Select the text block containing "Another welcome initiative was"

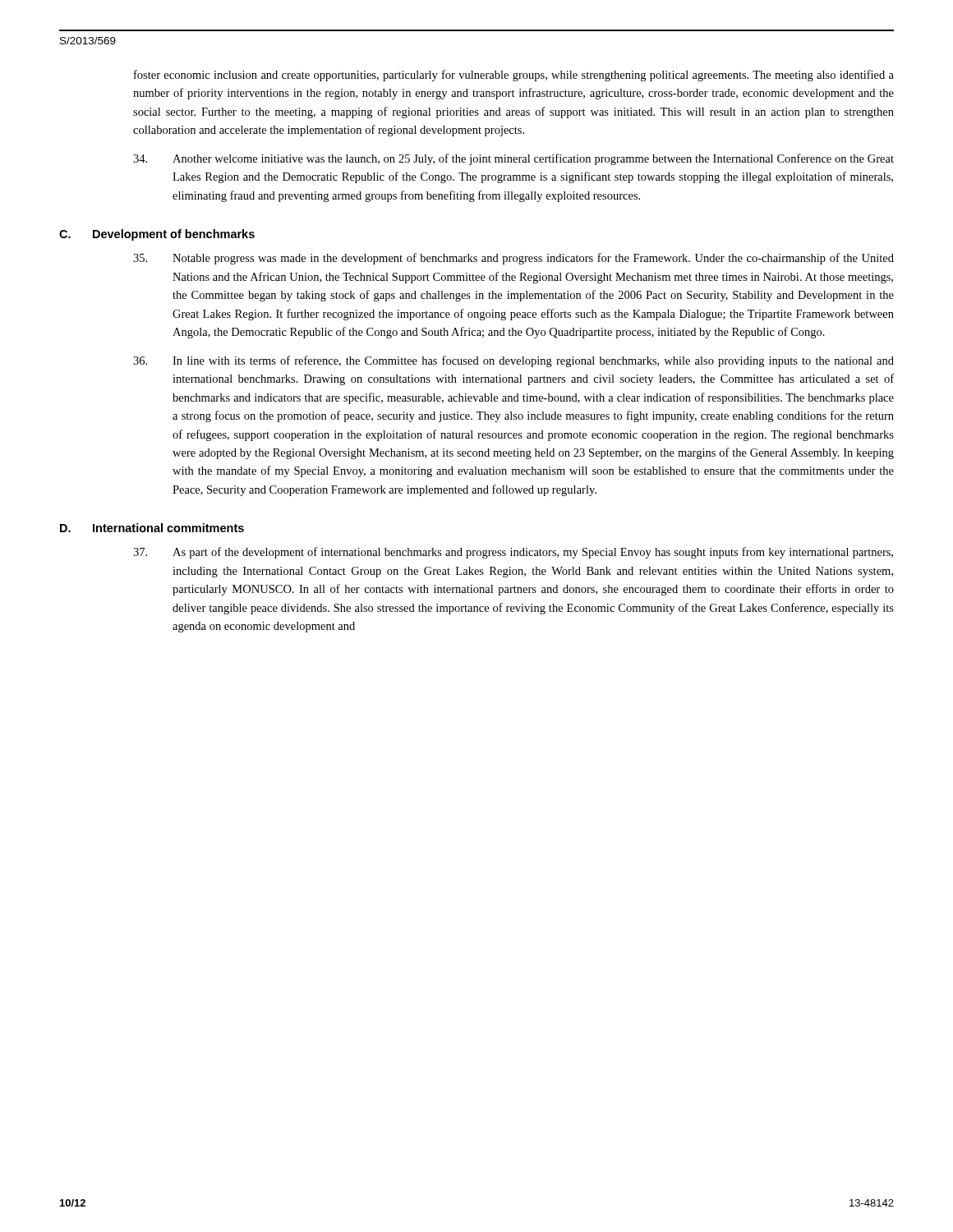pyautogui.click(x=513, y=177)
